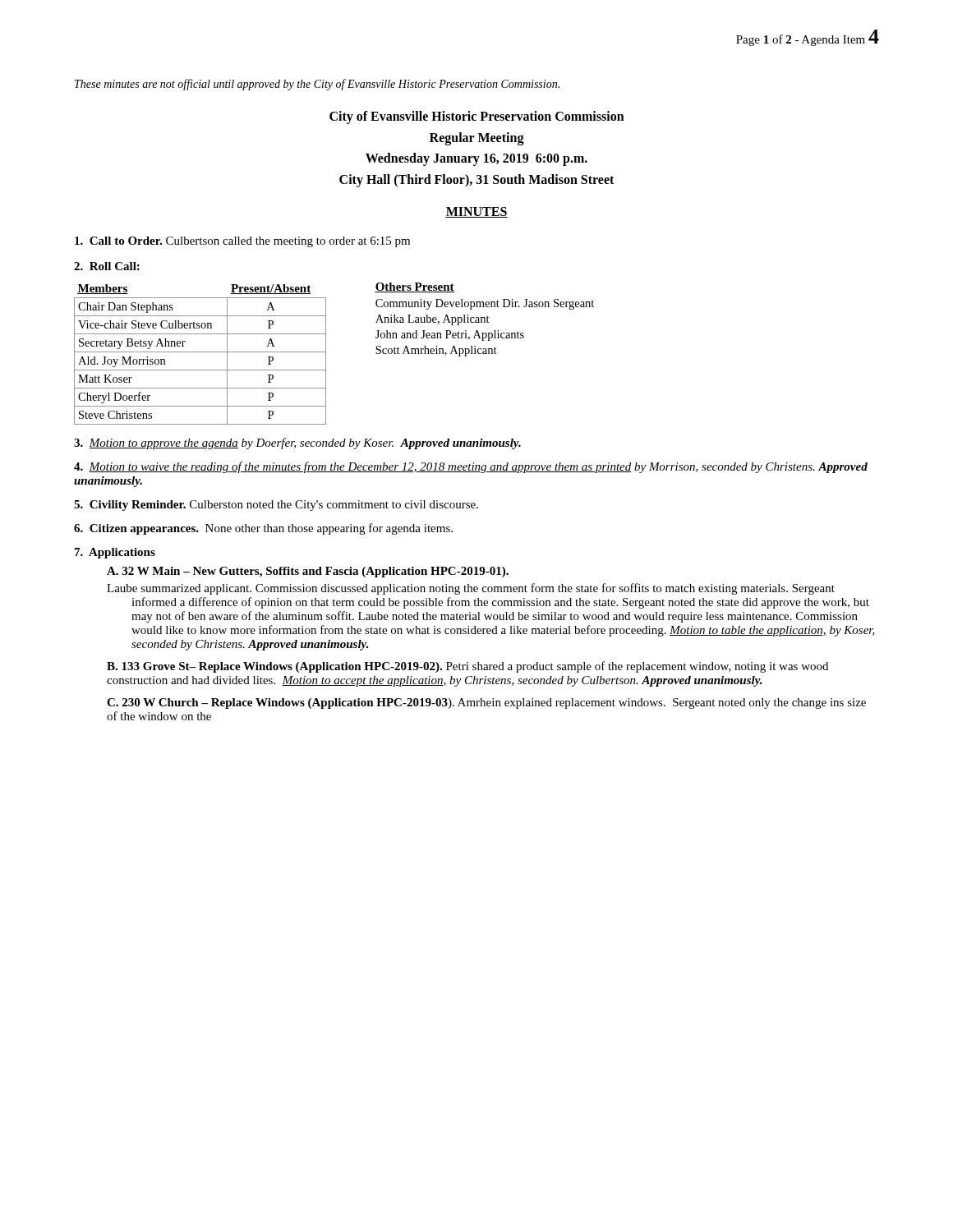Click the passage that begins "5. Civility Reminder. Culberston noted the City's commitment"

(x=476, y=505)
